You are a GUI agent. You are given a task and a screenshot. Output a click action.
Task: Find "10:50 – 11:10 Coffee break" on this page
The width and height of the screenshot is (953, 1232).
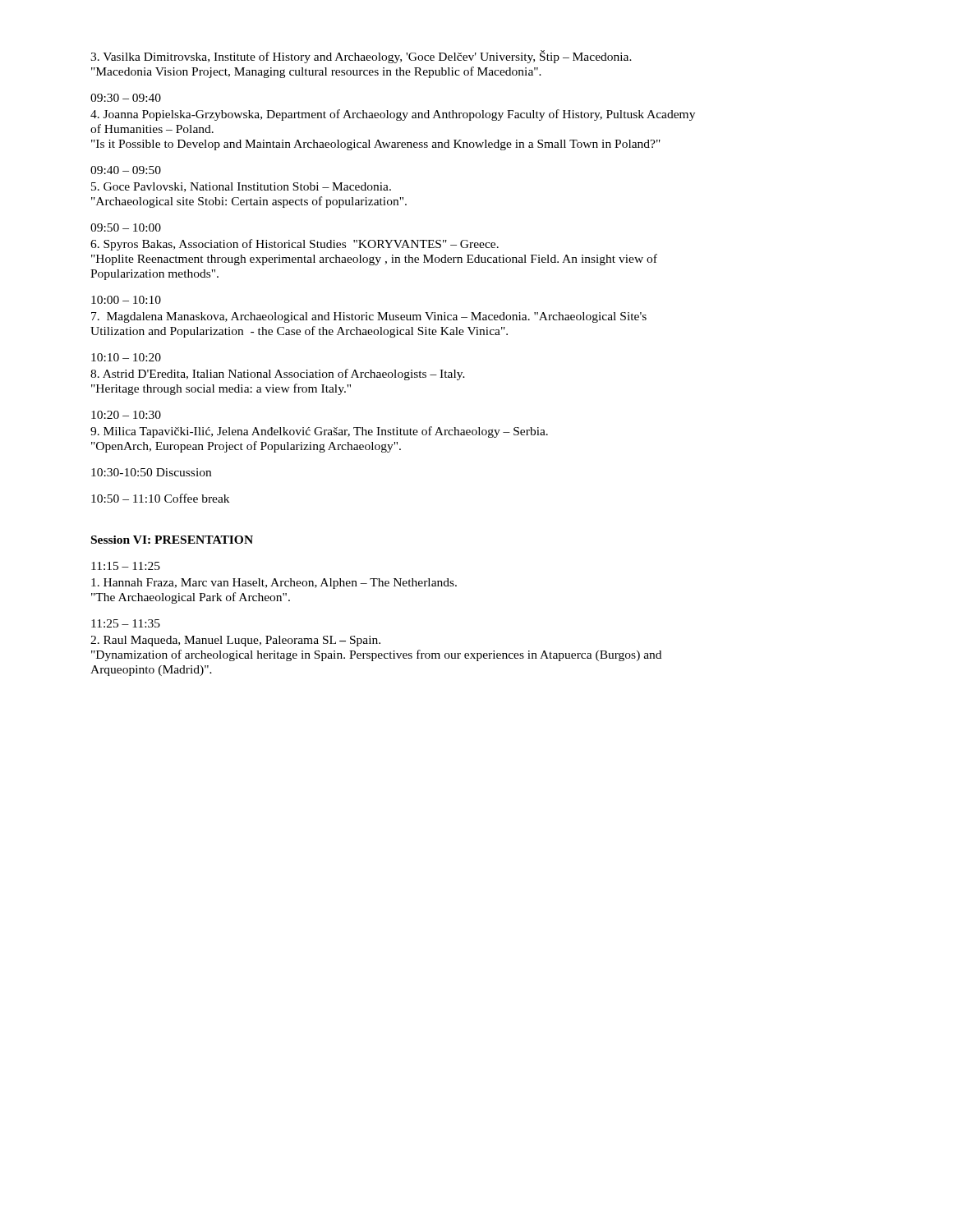point(160,498)
